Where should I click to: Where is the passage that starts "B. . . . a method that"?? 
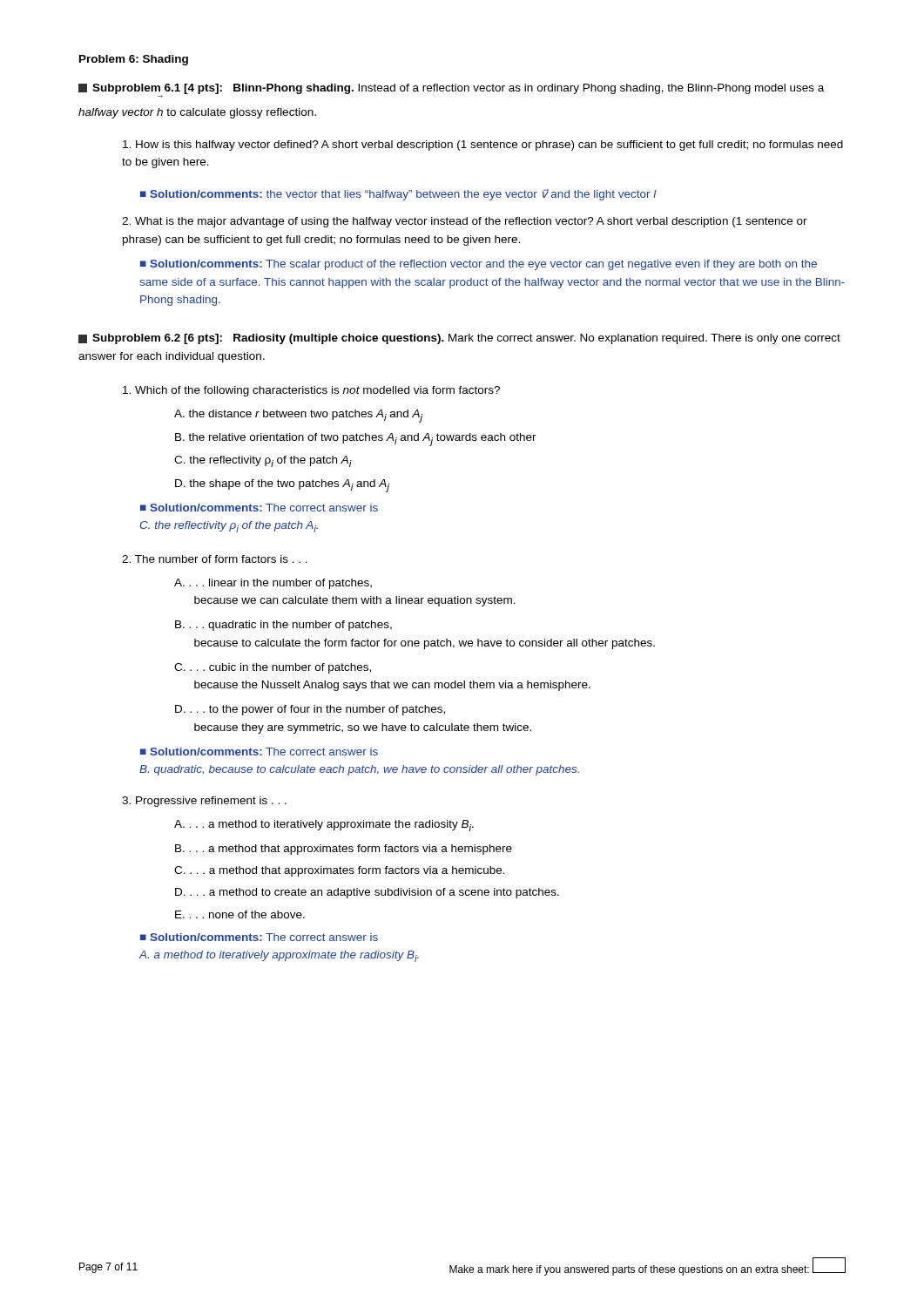pyautogui.click(x=343, y=848)
